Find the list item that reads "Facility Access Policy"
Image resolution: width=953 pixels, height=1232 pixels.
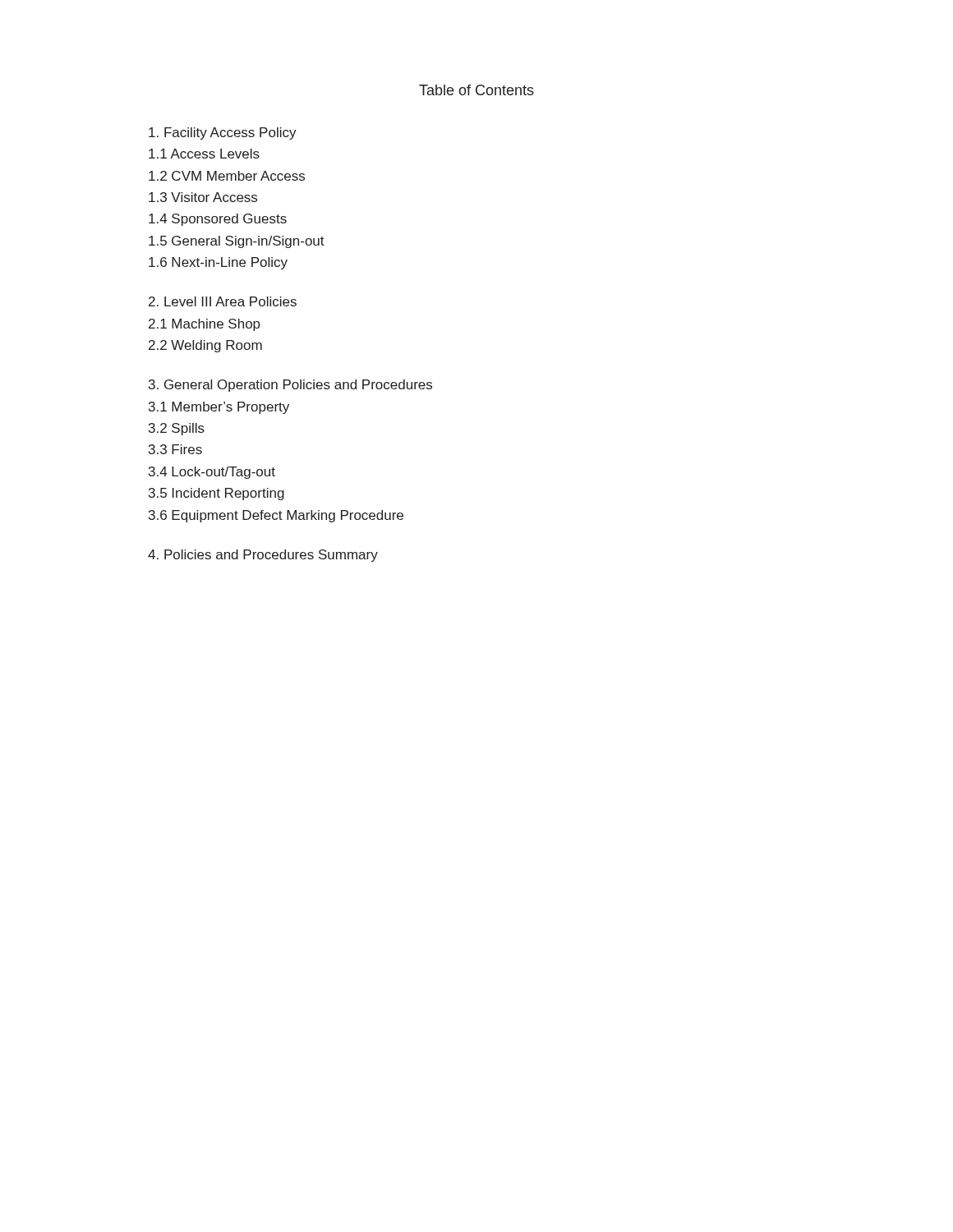222,133
